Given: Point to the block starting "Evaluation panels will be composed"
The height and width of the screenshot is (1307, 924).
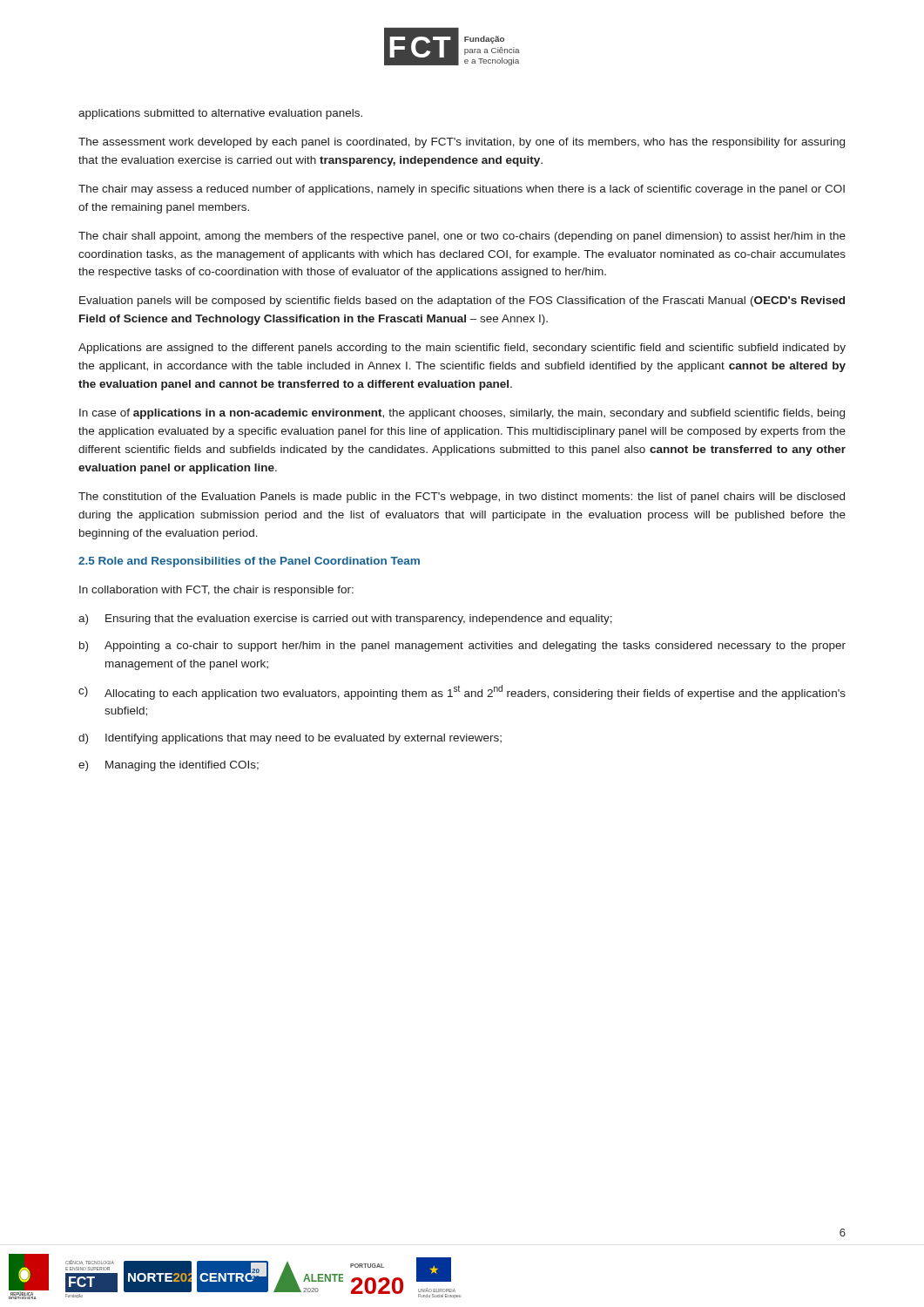Looking at the screenshot, I should point(462,310).
